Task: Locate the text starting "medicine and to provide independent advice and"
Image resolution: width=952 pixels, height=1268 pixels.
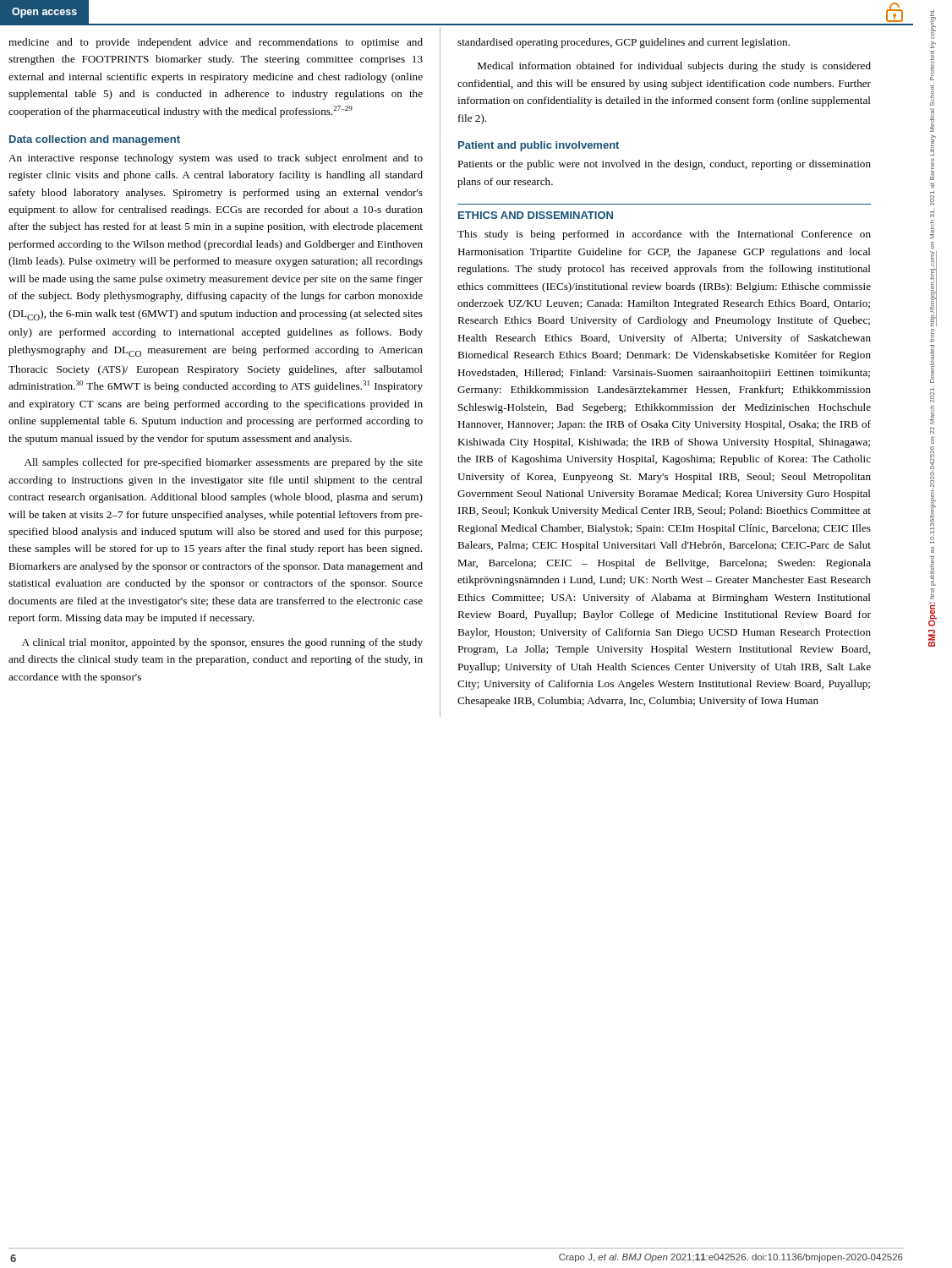Action: [x=216, y=77]
